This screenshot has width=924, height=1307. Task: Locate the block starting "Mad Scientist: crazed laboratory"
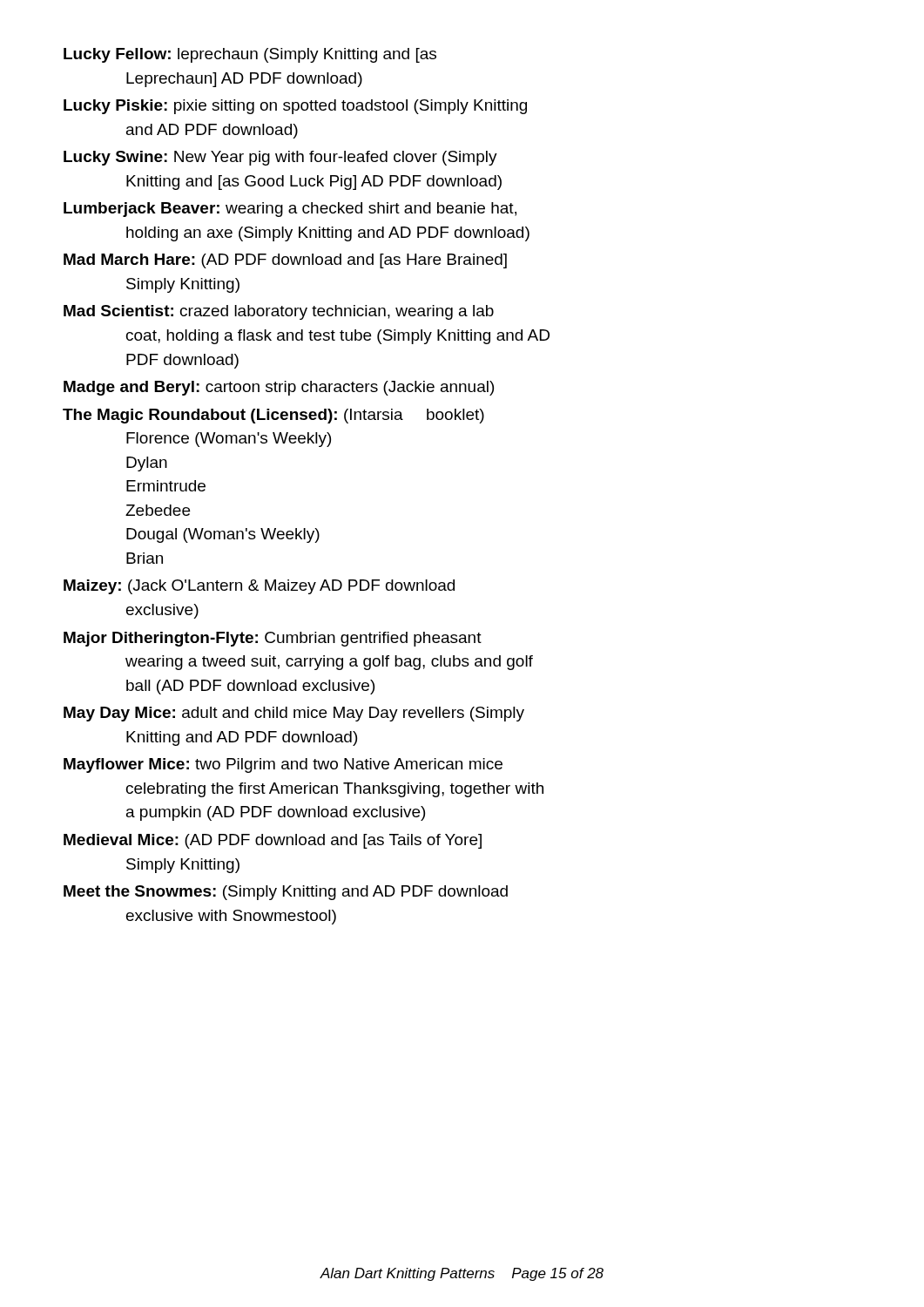click(x=462, y=335)
